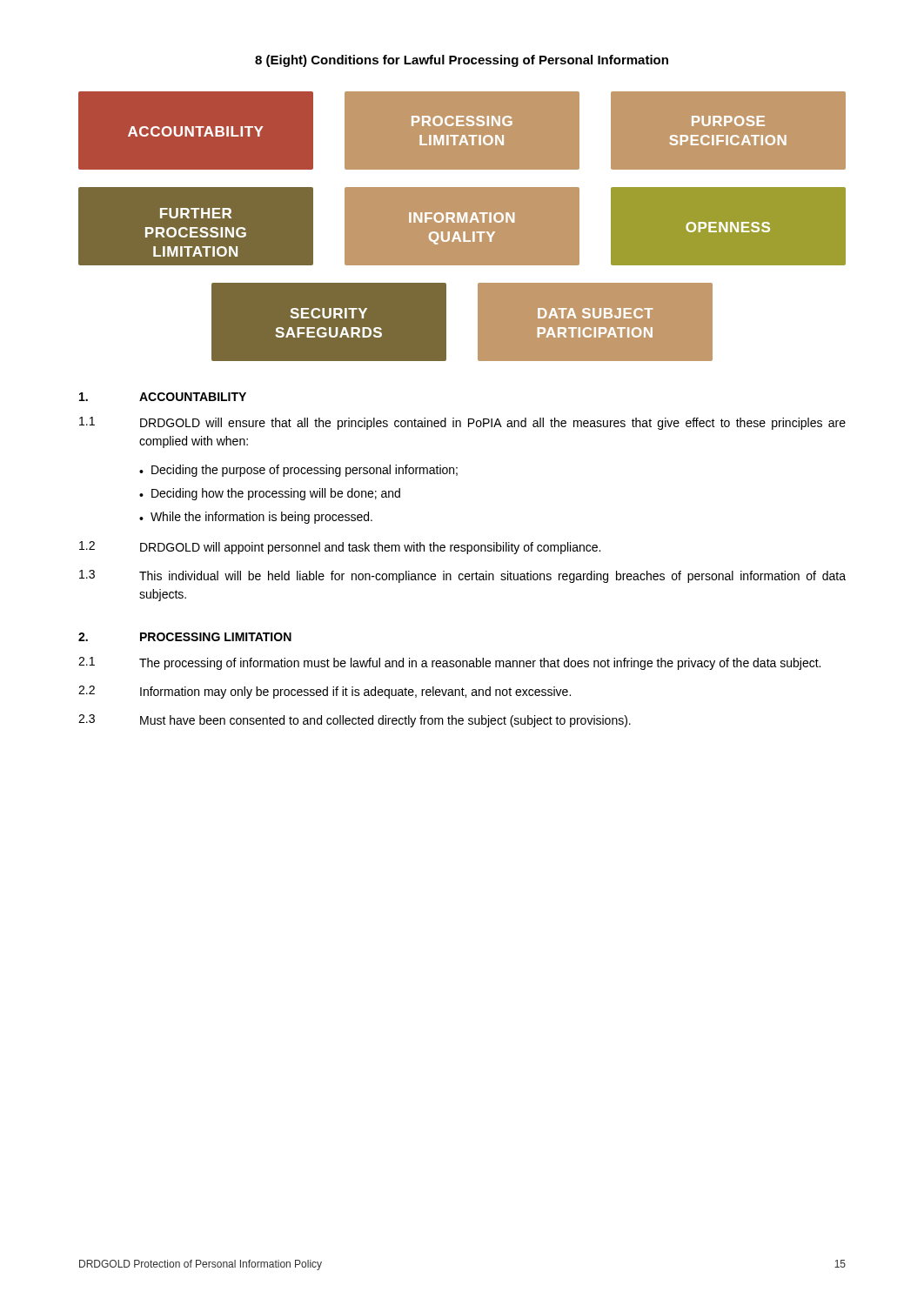924x1305 pixels.
Task: Click the passage that begins "• Deciding the"
Action: pyautogui.click(x=299, y=471)
